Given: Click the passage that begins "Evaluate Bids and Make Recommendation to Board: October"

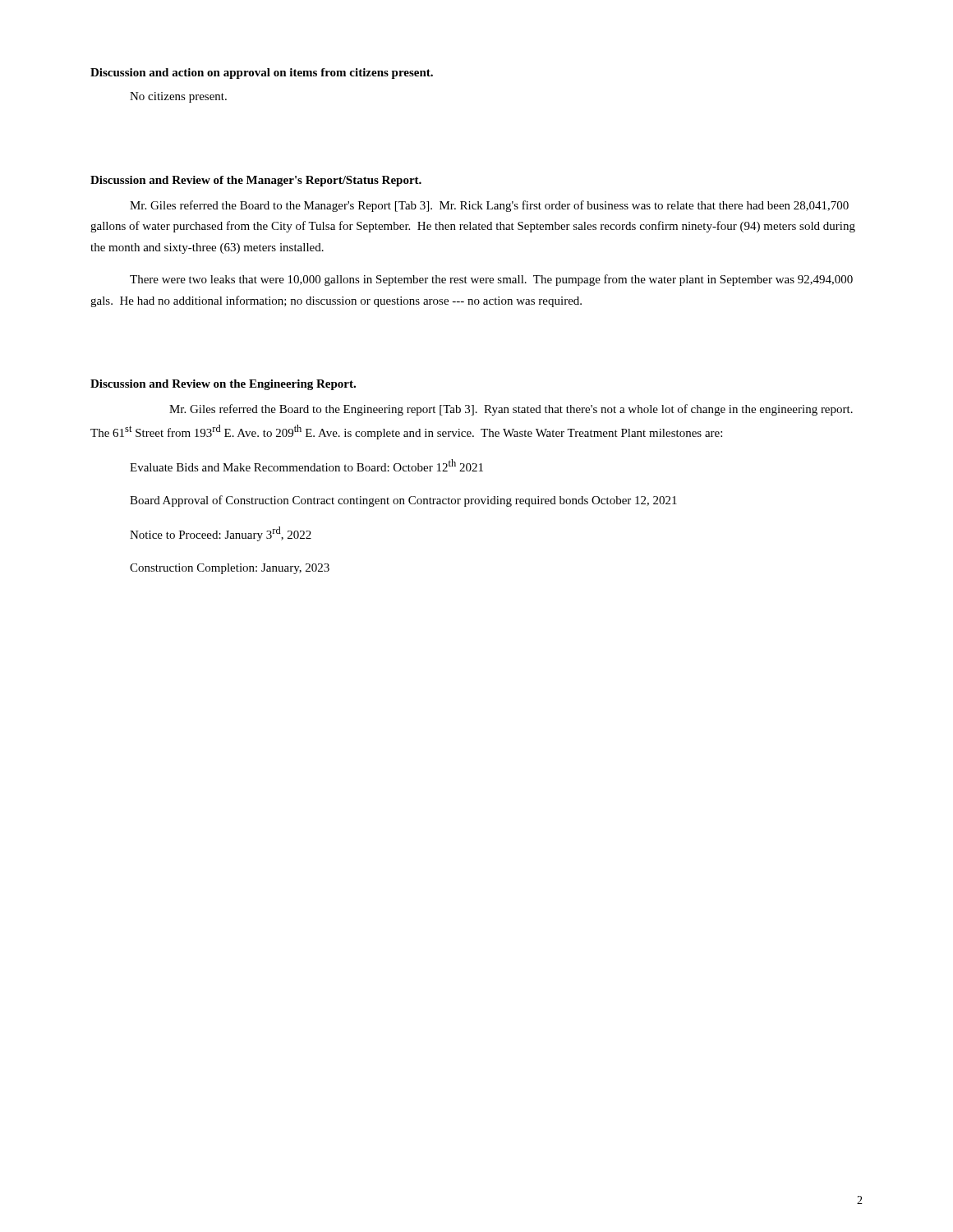Looking at the screenshot, I should point(307,466).
